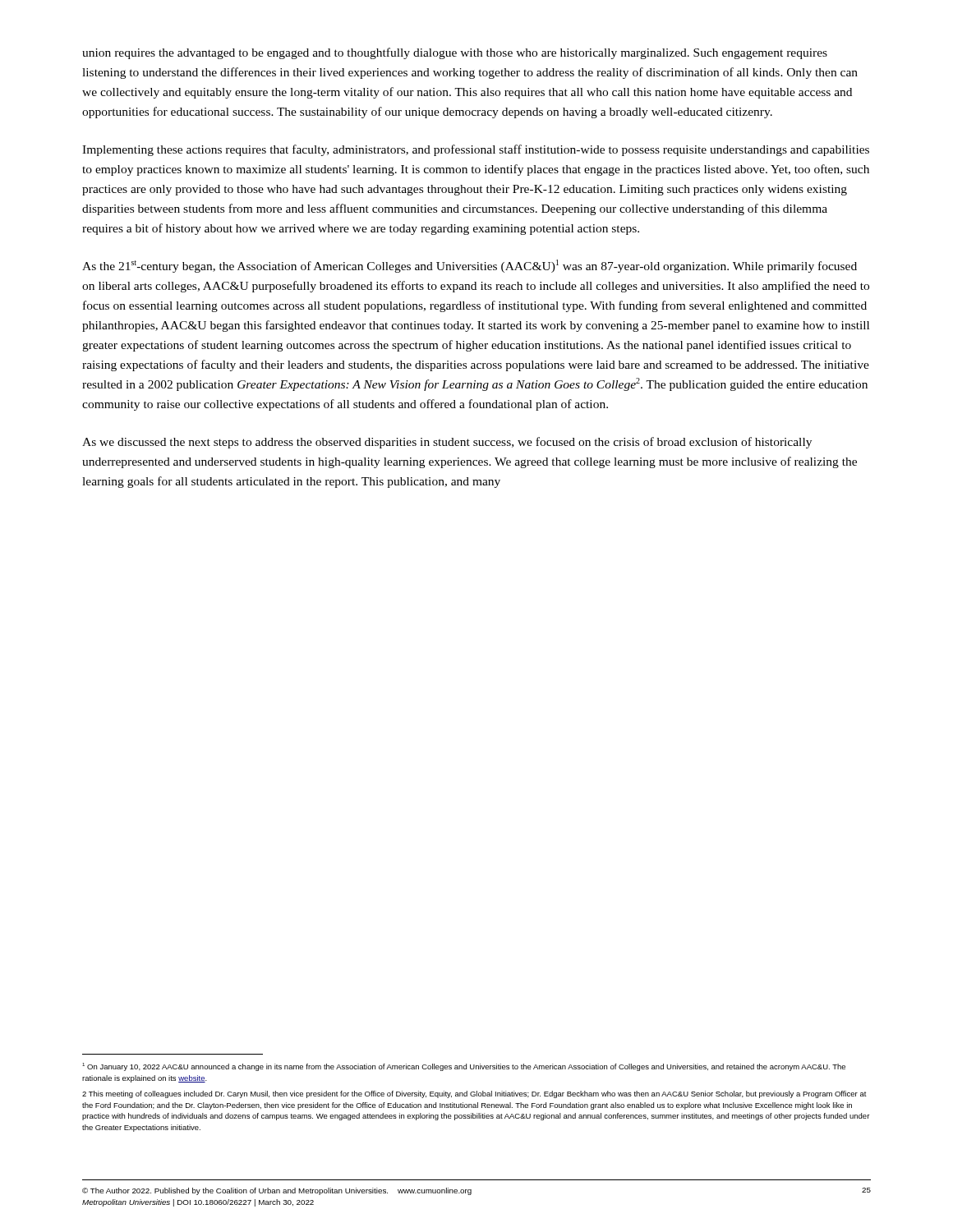Find the block on this page that starts "As we discussed the next steps"
Screen dimensions: 1232x953
[470, 461]
